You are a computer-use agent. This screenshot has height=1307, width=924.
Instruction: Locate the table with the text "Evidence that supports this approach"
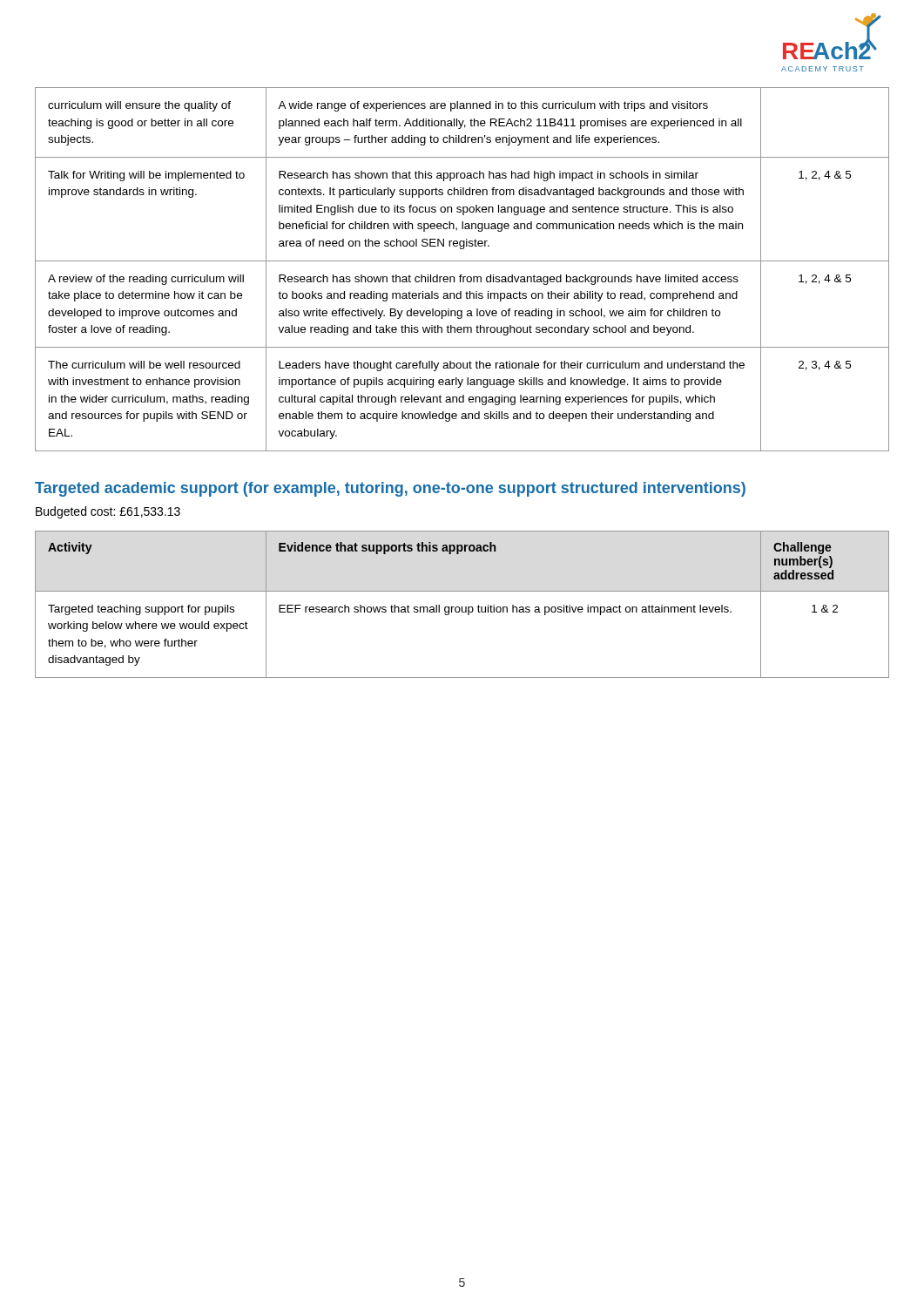click(462, 604)
